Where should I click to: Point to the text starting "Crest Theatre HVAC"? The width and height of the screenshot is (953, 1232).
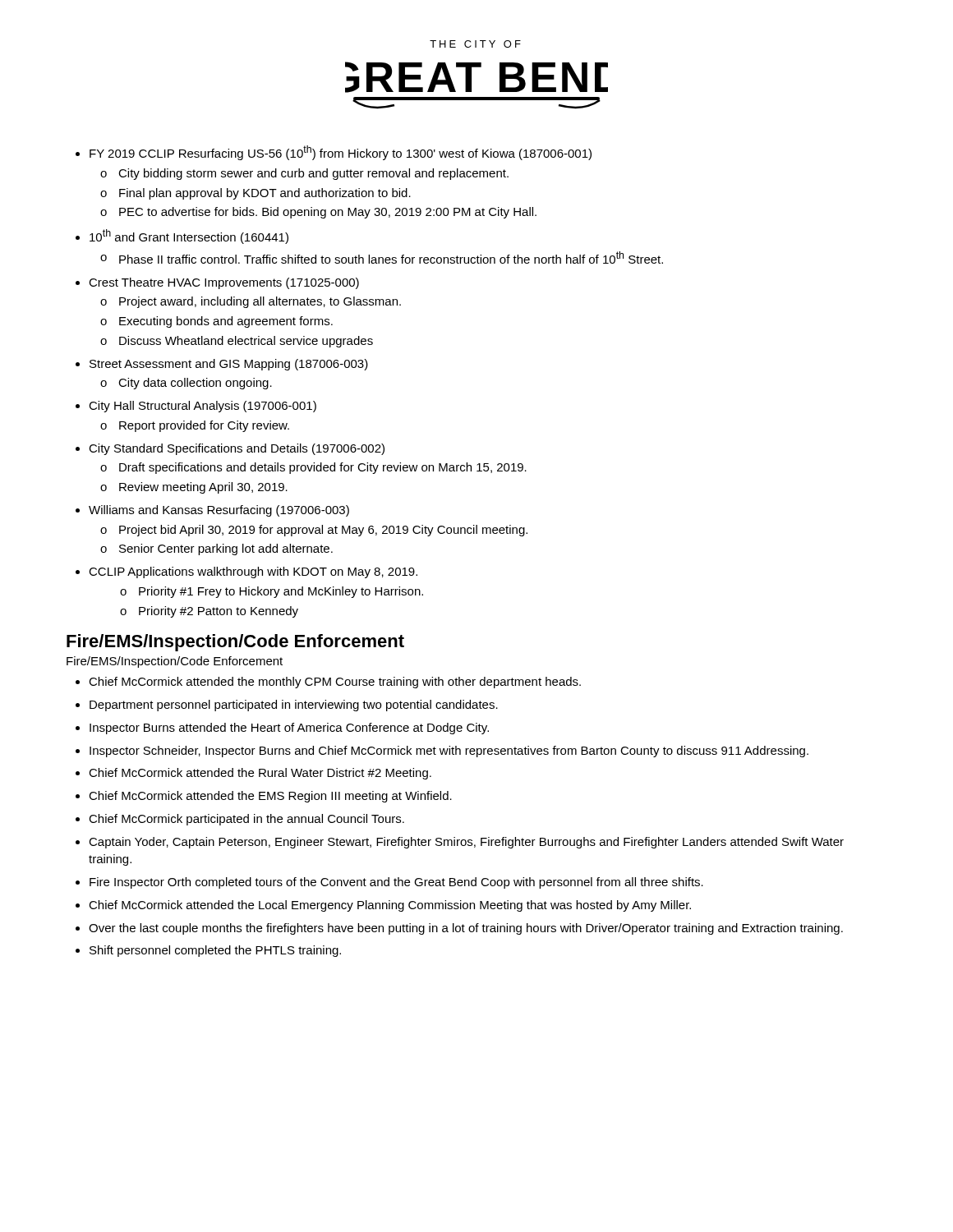[x=217, y=283]
